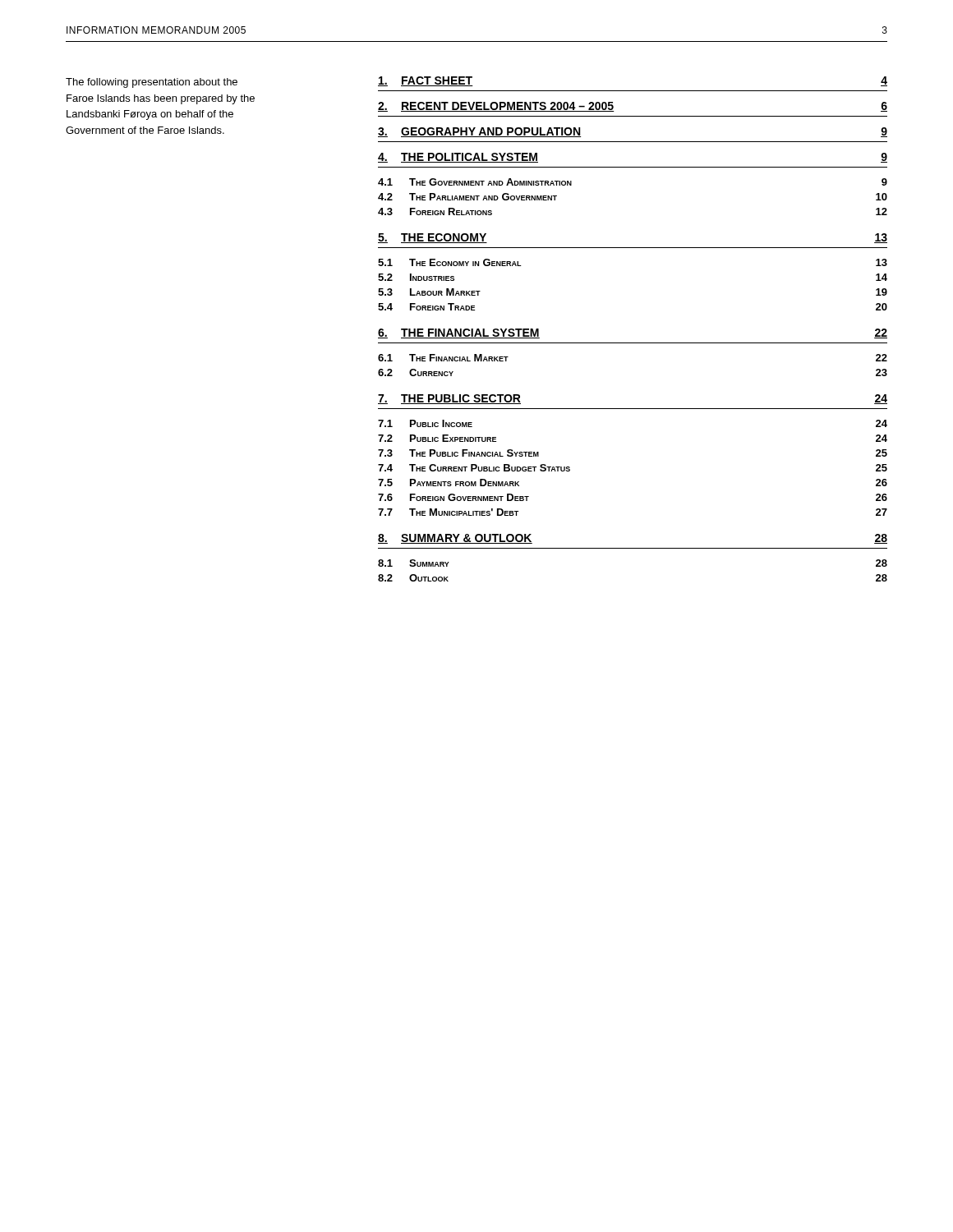This screenshot has height=1232, width=953.
Task: Locate the list item with the text "5.3 Labour Market"
Action: click(x=381, y=292)
